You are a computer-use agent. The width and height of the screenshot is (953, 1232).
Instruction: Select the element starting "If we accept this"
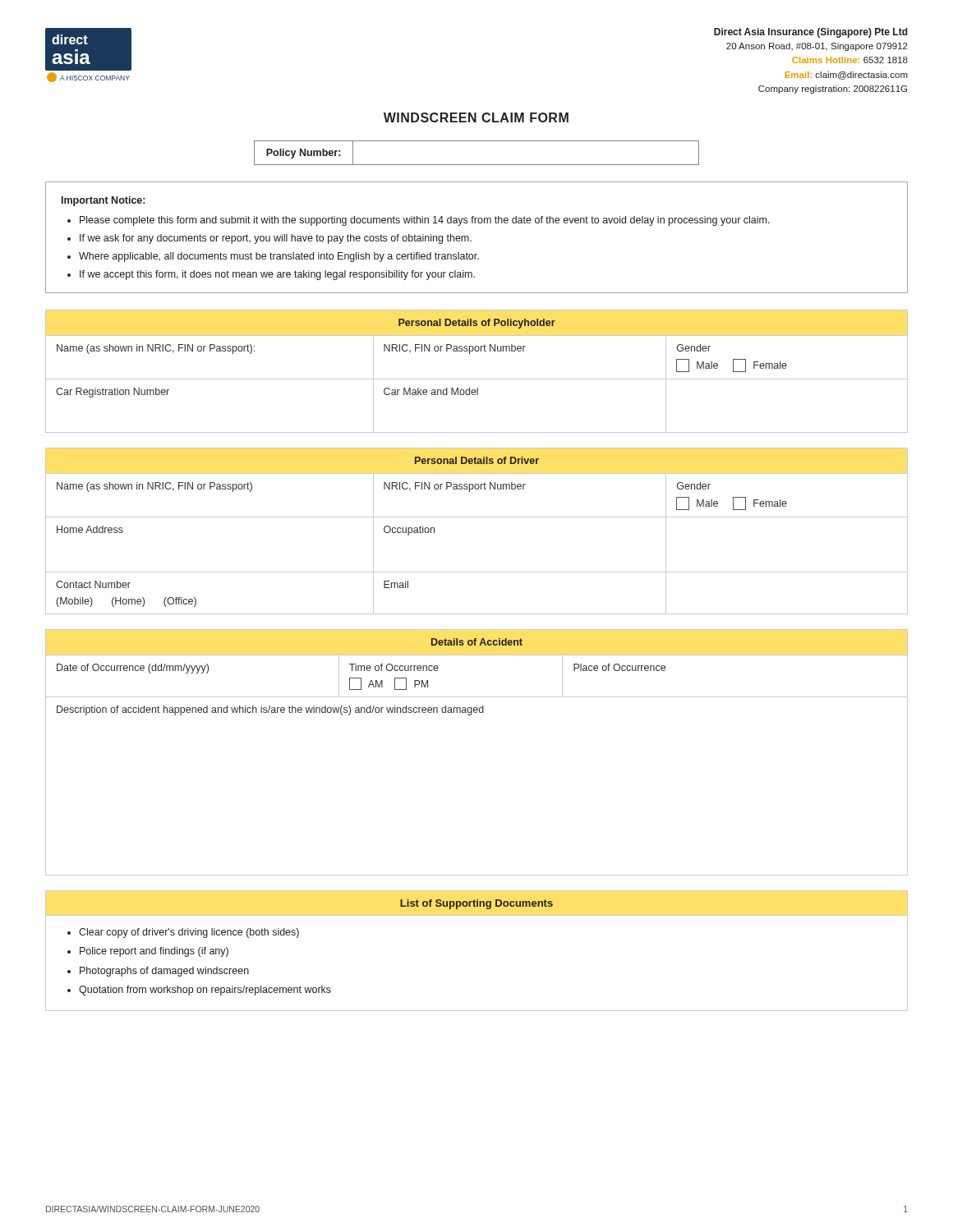coord(277,274)
